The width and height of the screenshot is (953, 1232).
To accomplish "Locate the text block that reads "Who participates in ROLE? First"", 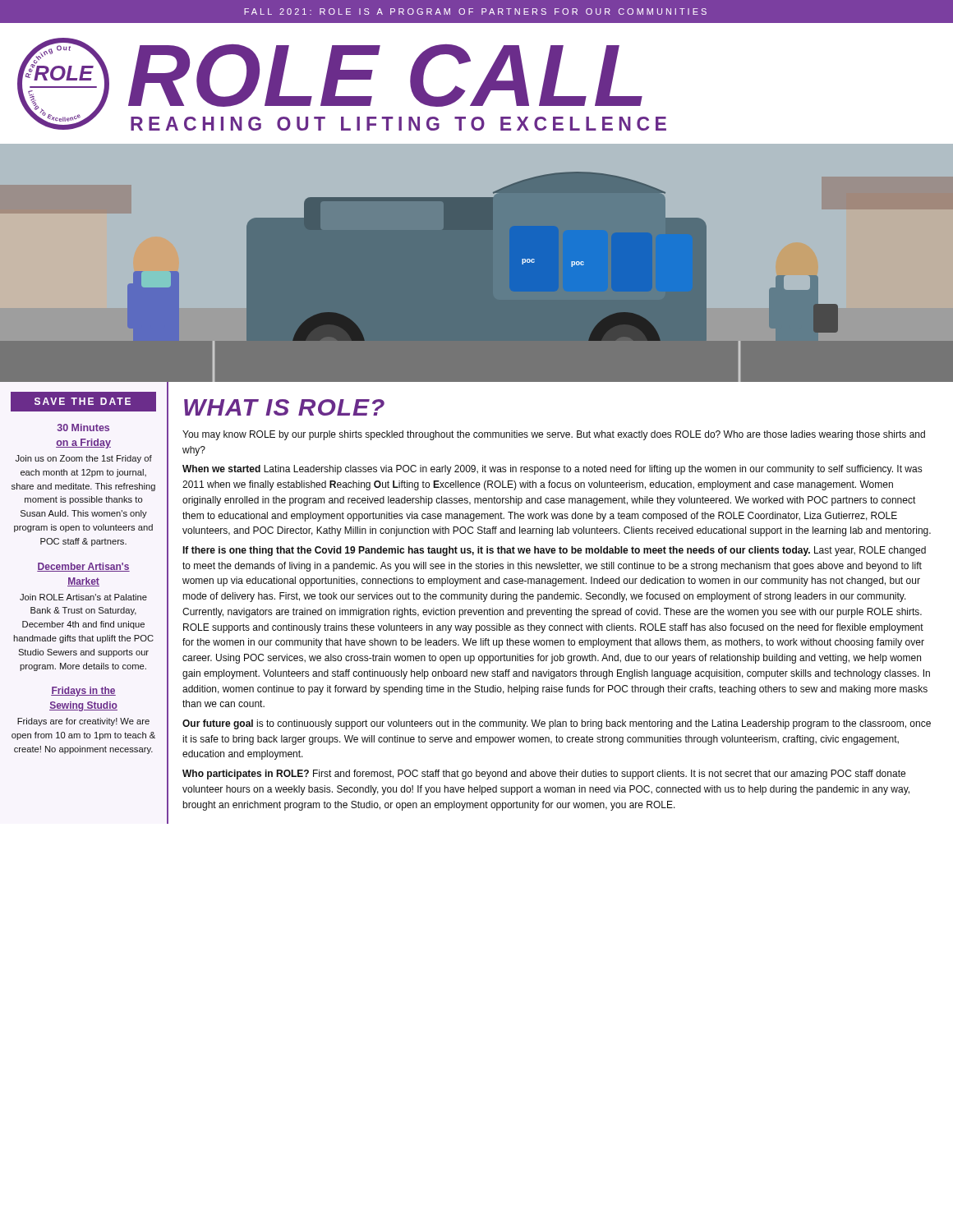I will pyautogui.click(x=546, y=789).
